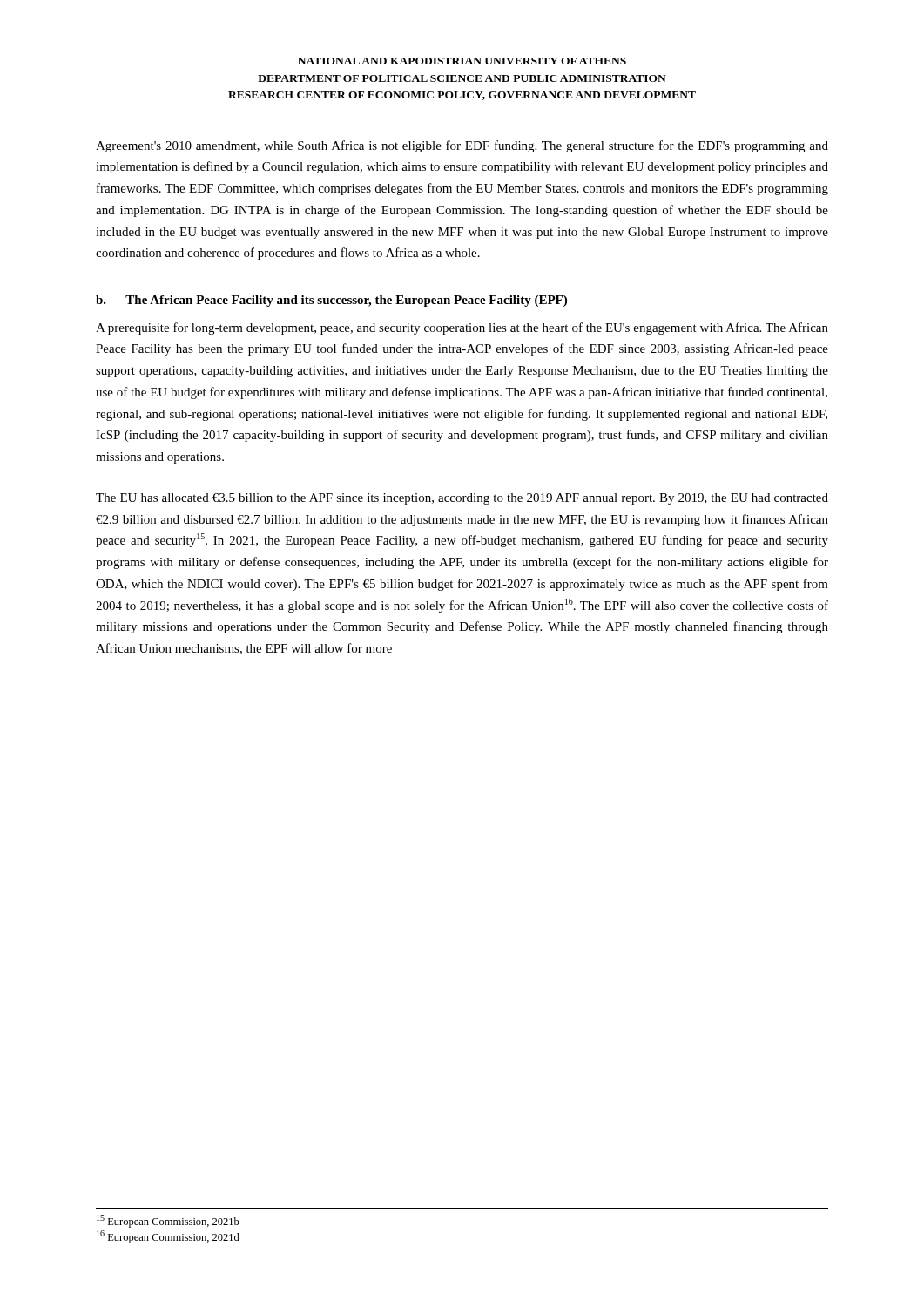Locate the region starting "A prerequisite for long-term development,"
Screen dimensions: 1307x924
click(462, 392)
